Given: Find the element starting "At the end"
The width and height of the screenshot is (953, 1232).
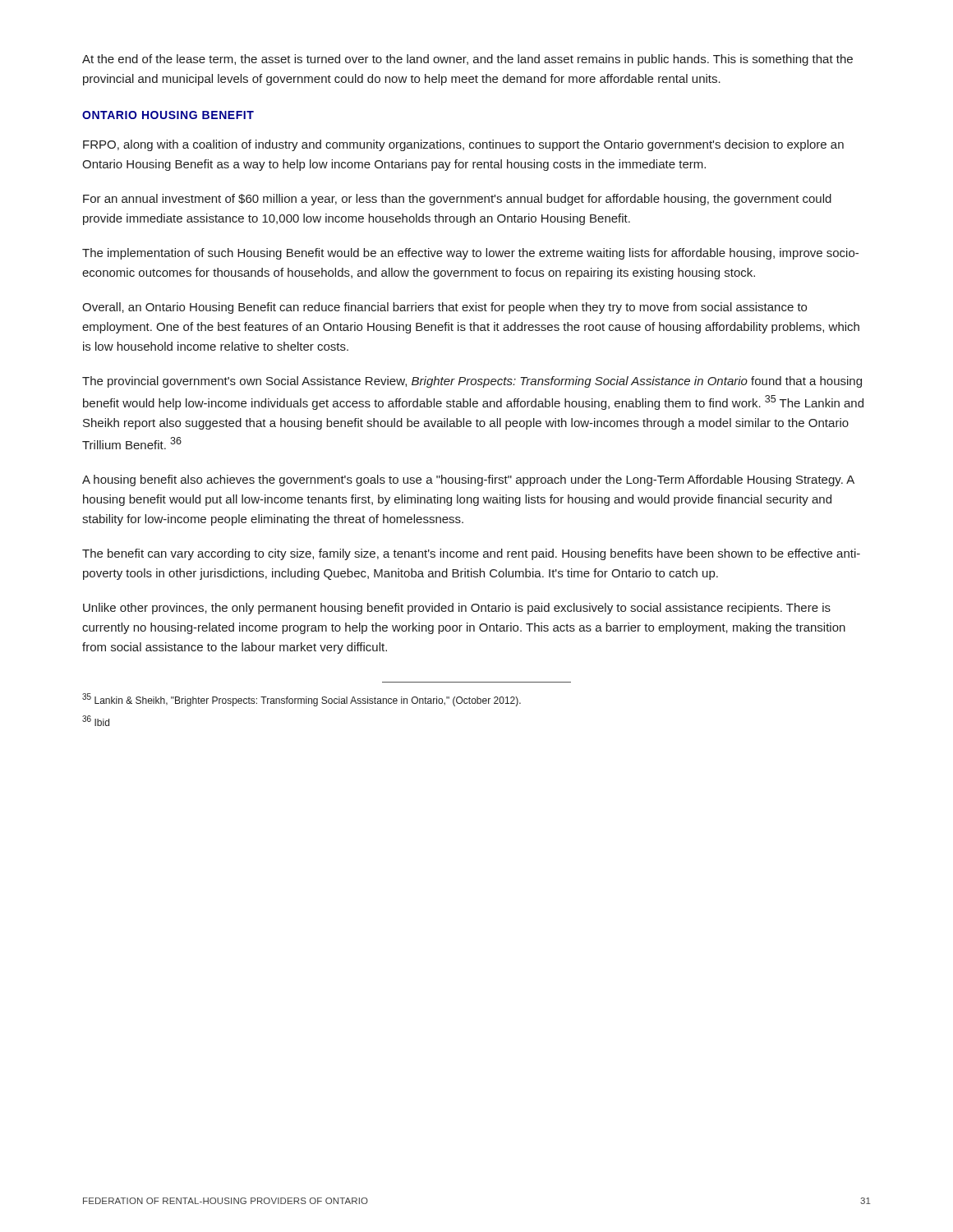Looking at the screenshot, I should [x=468, y=69].
